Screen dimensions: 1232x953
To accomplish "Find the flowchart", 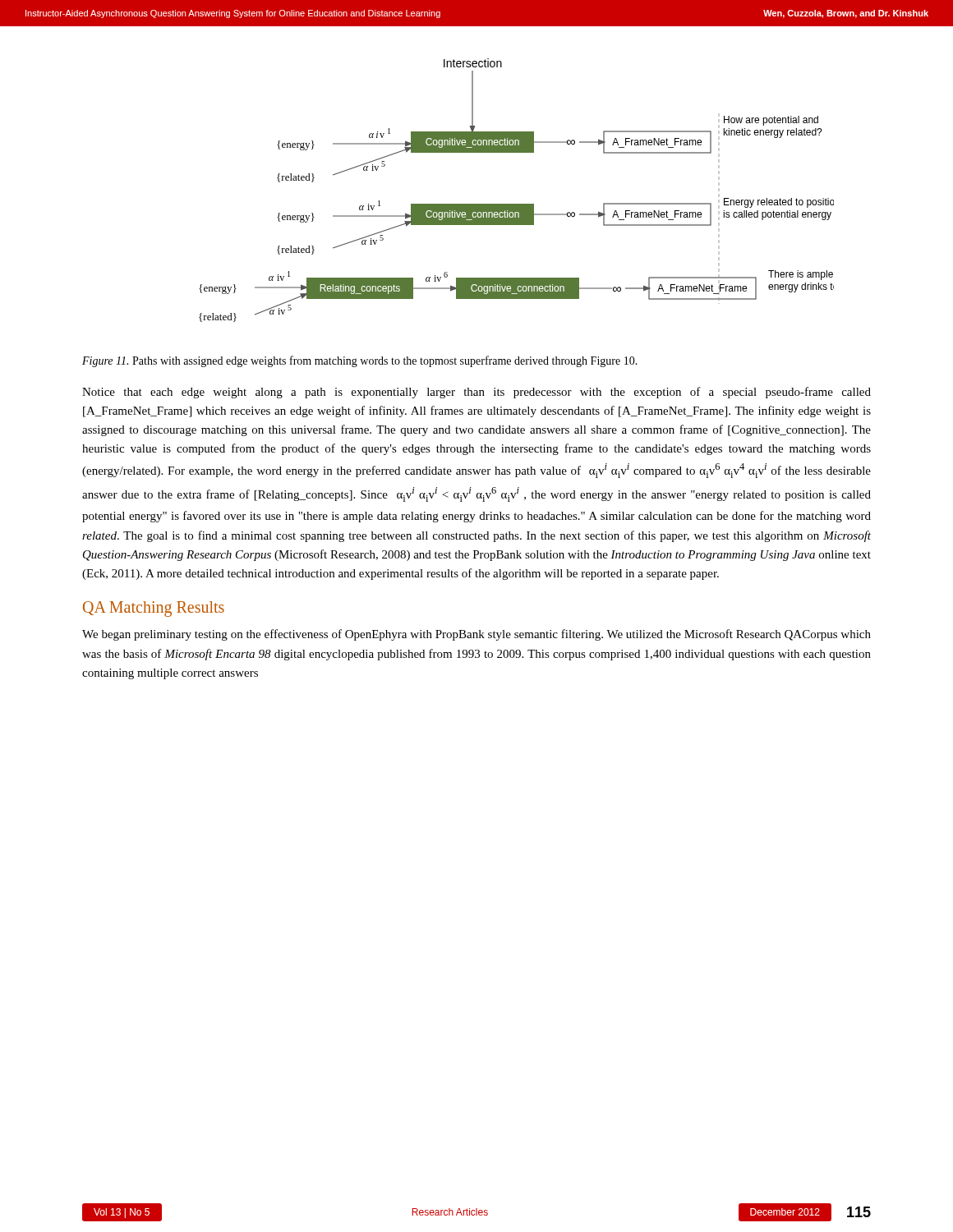I will click(476, 199).
